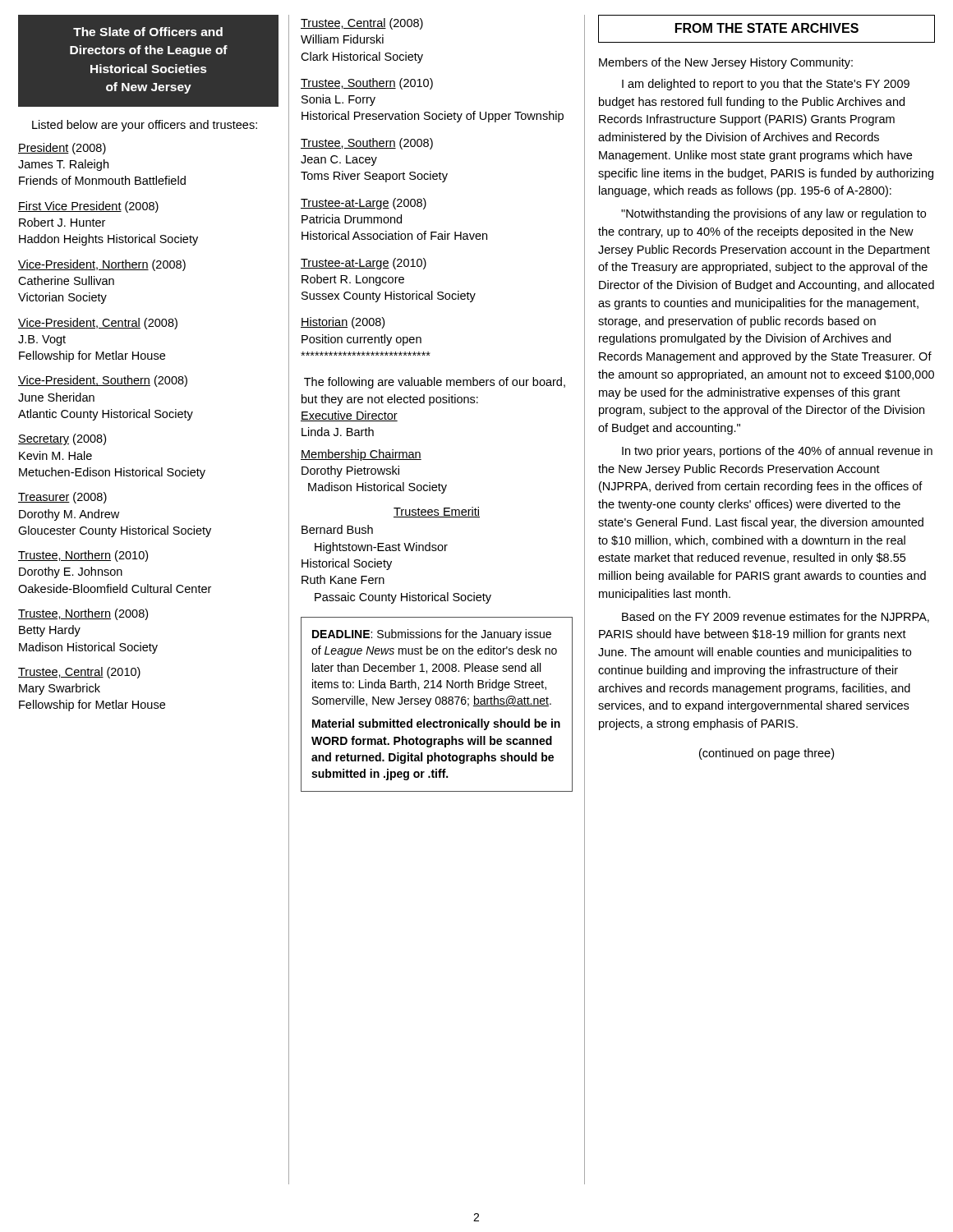Image resolution: width=953 pixels, height=1232 pixels.
Task: Locate the text block containing "The following are valuable"
Action: point(433,407)
